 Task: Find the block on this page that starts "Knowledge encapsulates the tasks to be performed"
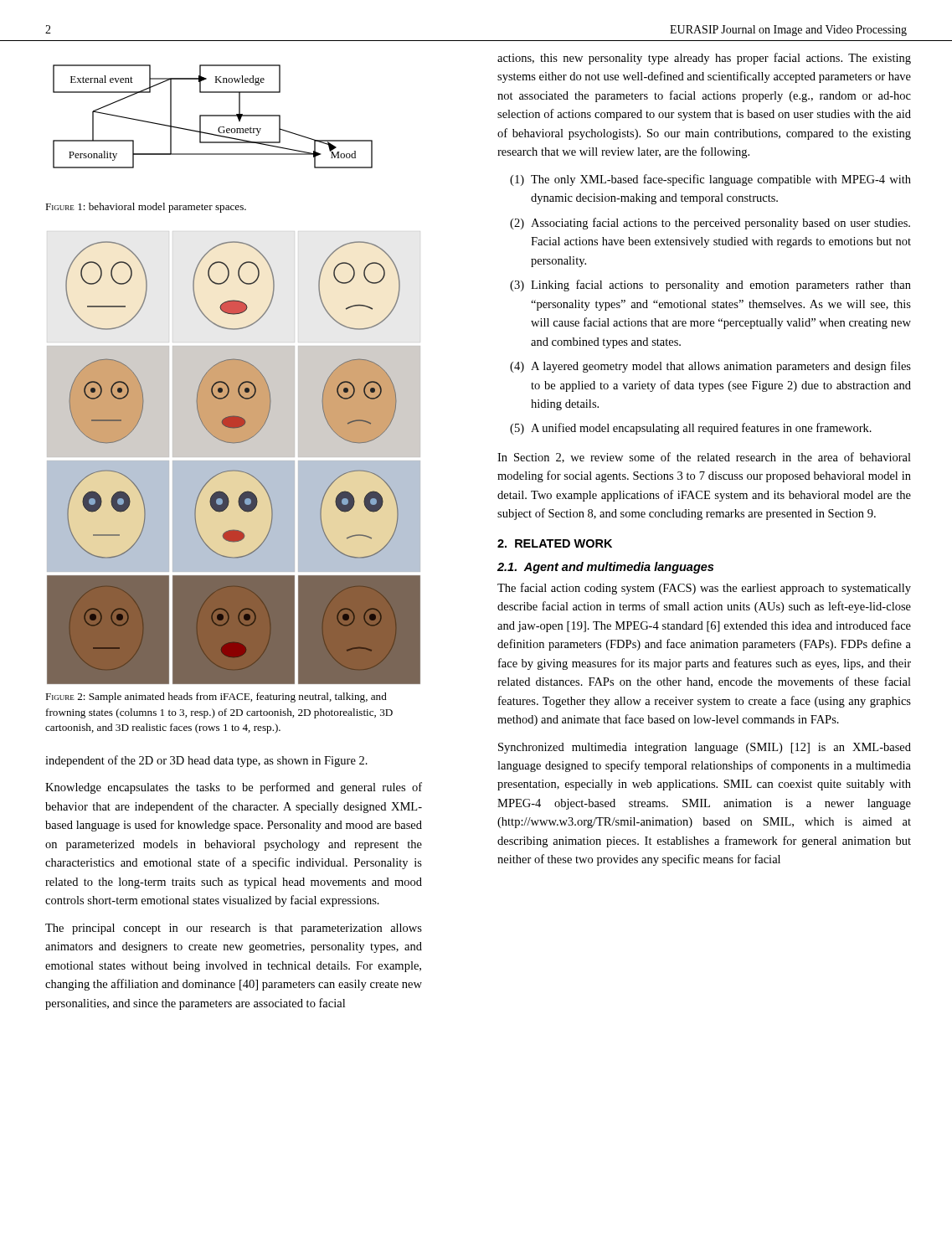click(x=234, y=844)
